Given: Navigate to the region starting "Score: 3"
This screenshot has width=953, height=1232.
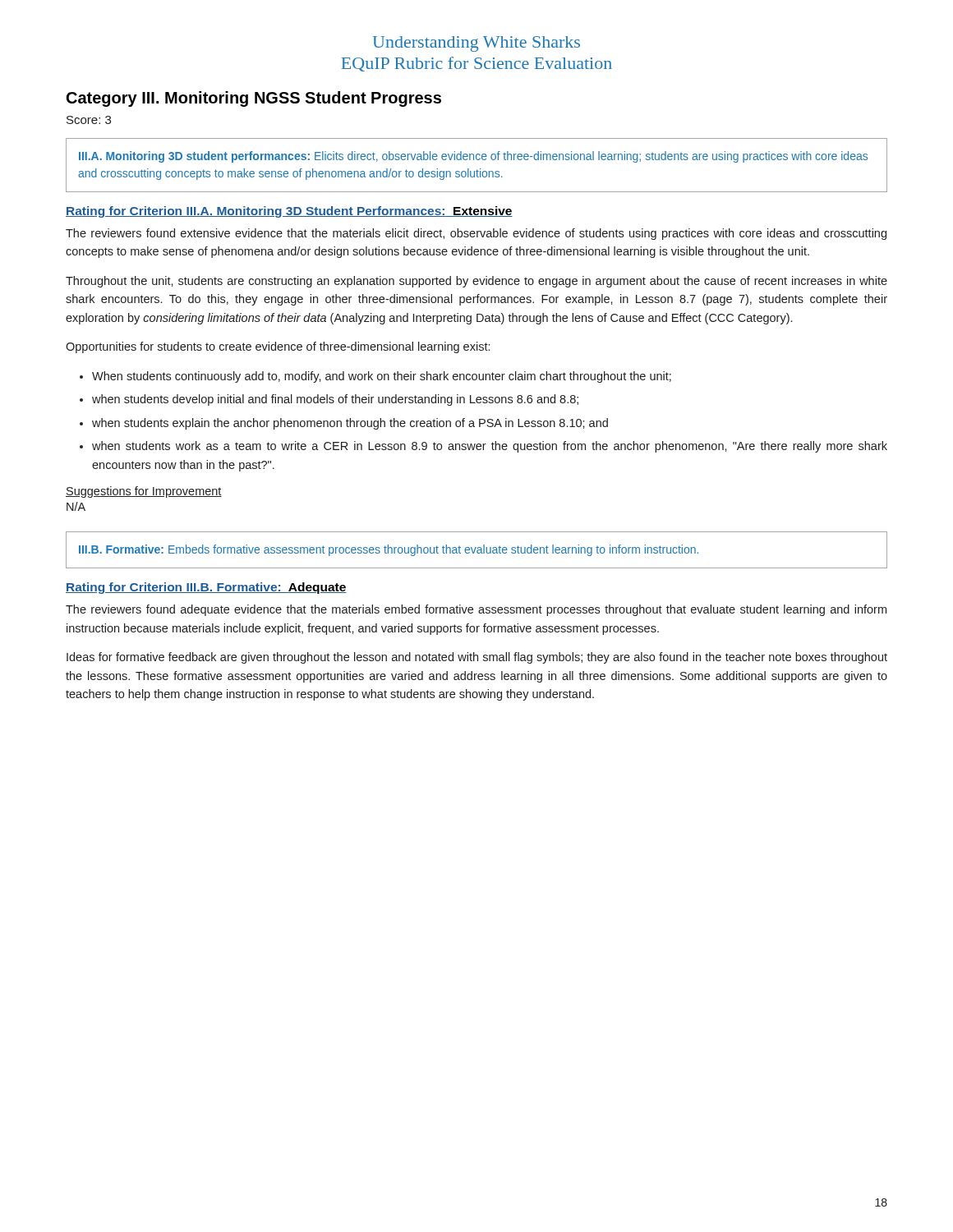Looking at the screenshot, I should tap(89, 120).
